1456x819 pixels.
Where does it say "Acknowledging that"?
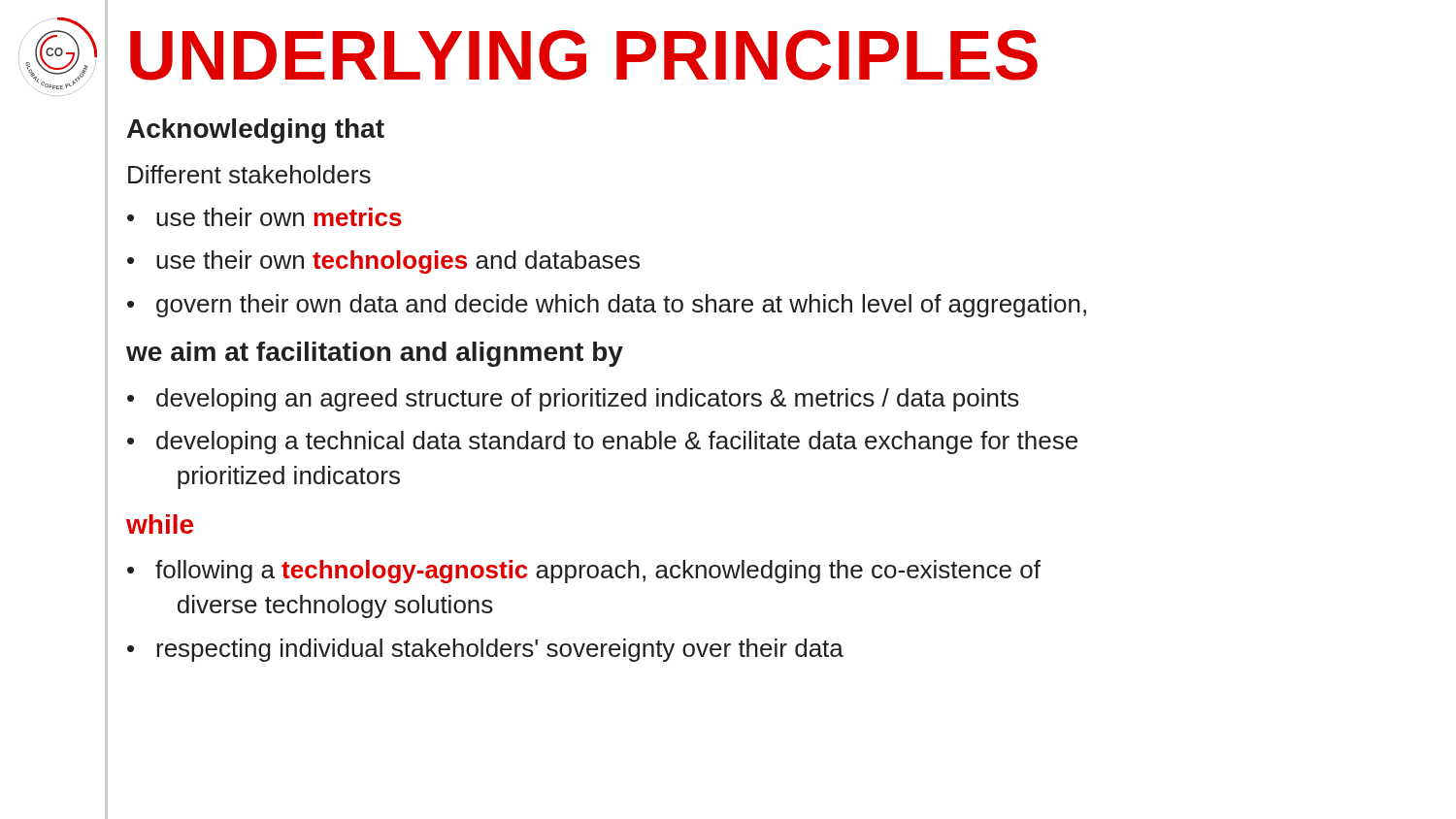tap(256, 131)
